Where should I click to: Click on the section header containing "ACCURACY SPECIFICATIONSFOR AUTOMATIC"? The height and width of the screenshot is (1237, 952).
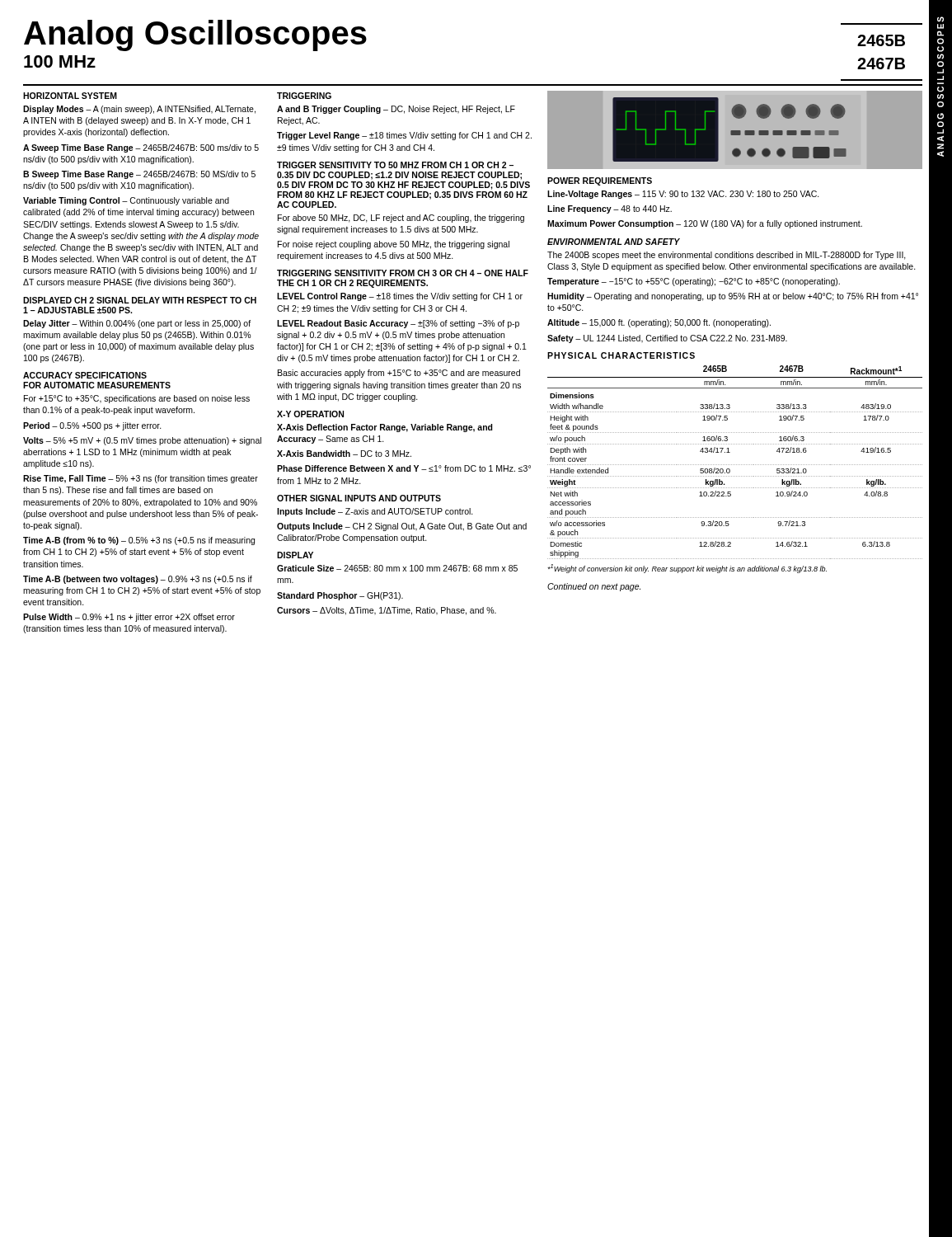pyautogui.click(x=97, y=380)
